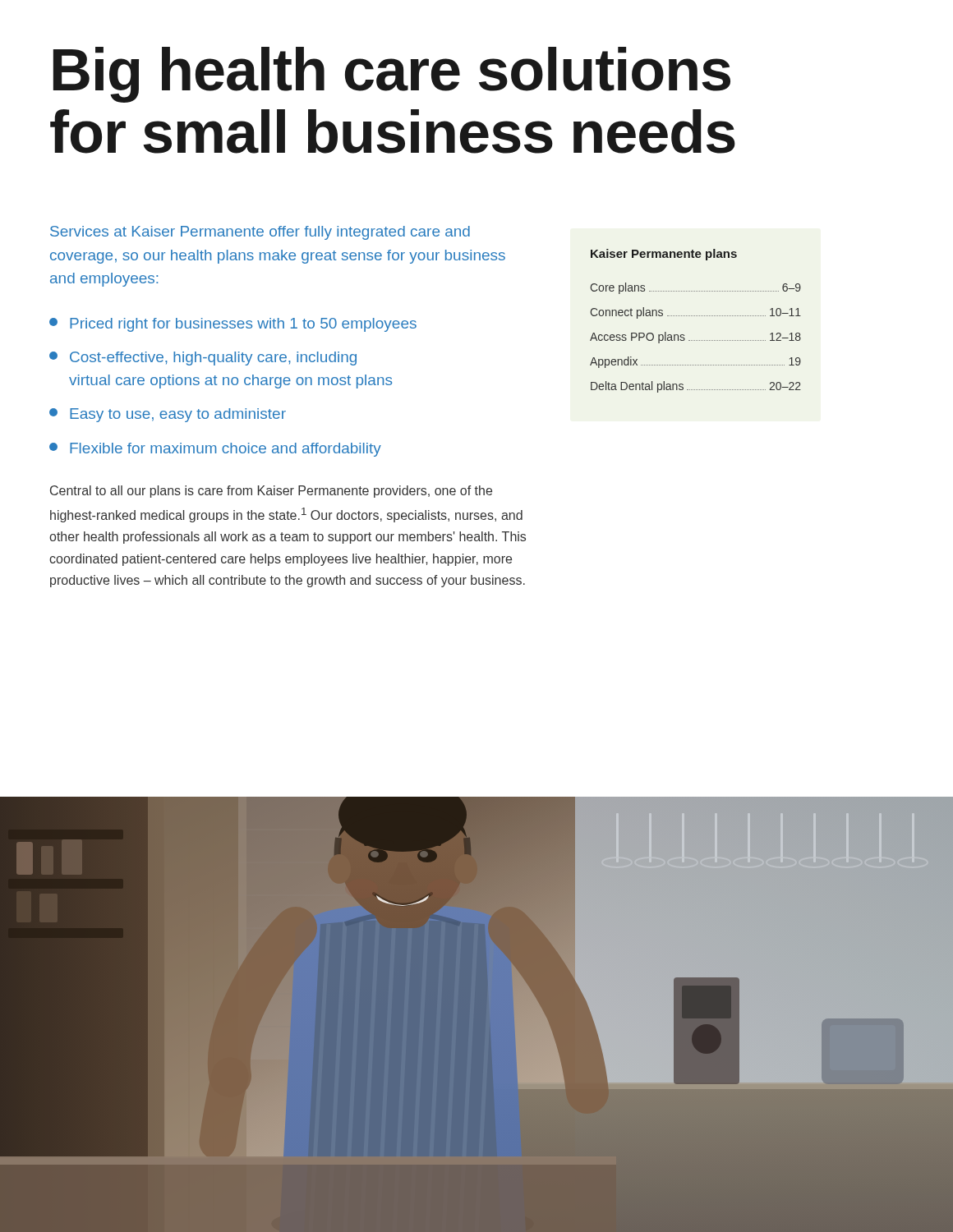Viewport: 953px width, 1232px height.
Task: Point to the block beginning "Cost-effective, high-quality care, includingvirtual care options at no"
Action: [221, 368]
